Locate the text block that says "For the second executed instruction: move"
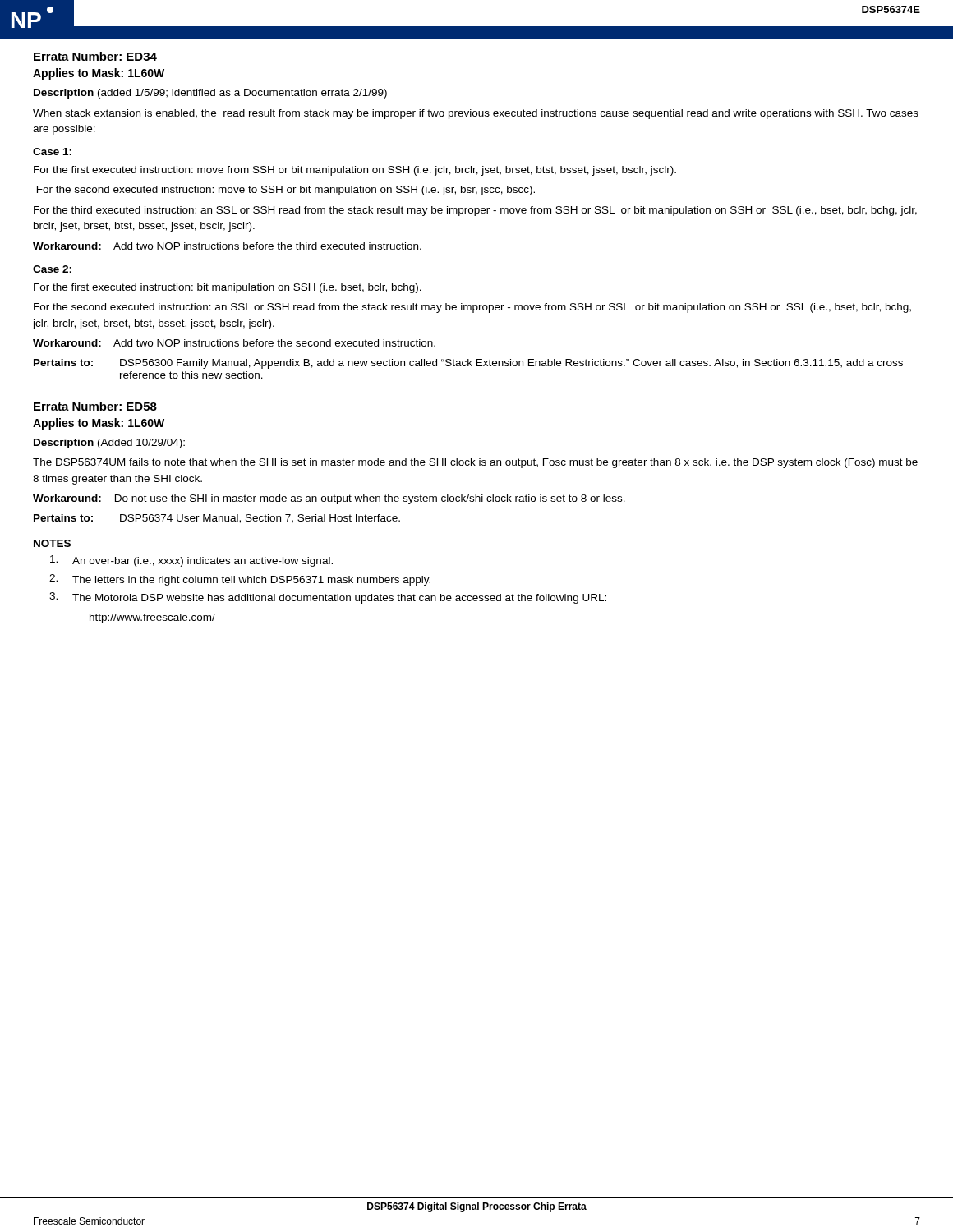Screen dimensions: 1232x953 pos(284,189)
